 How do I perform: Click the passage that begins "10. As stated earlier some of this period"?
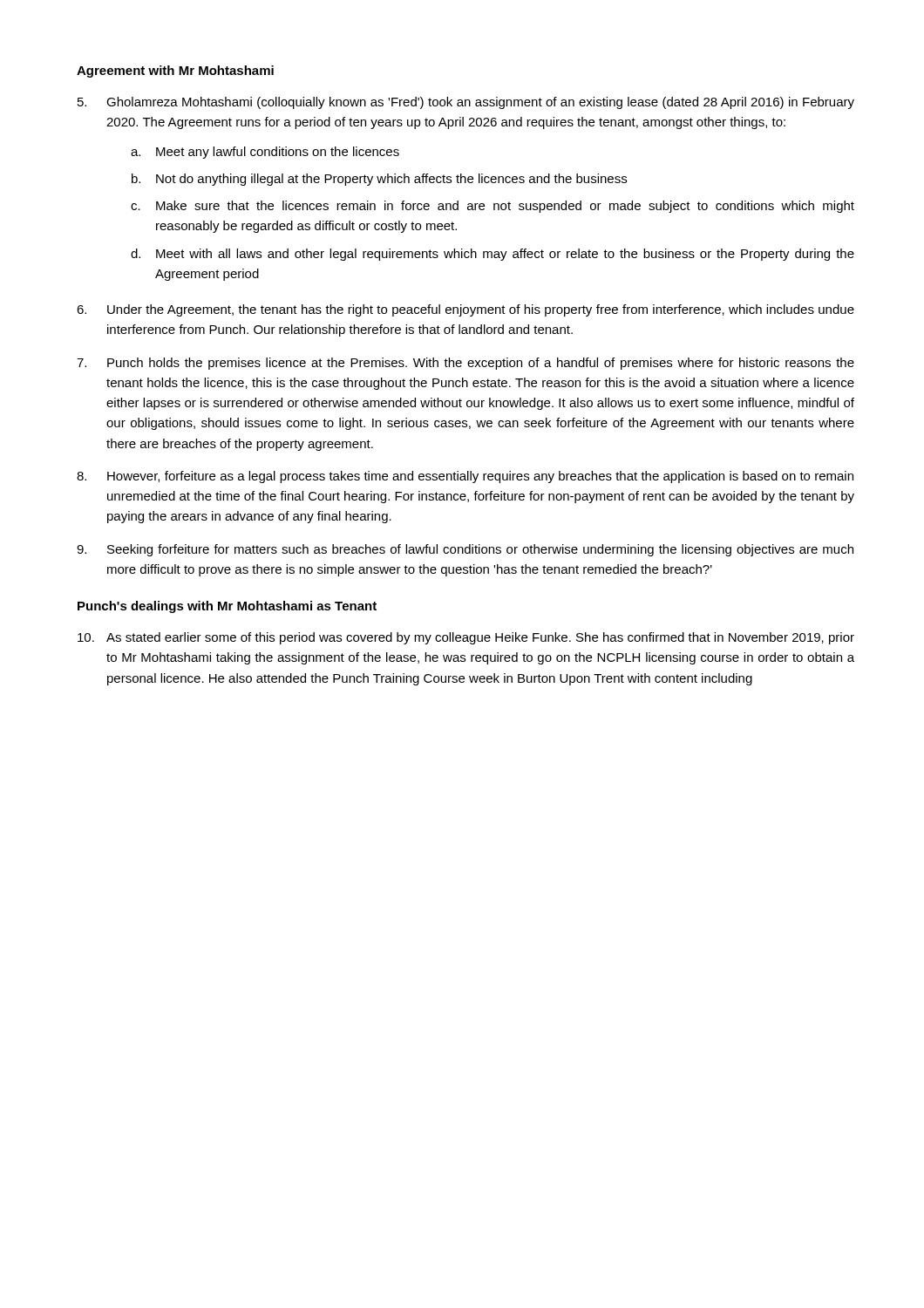465,657
